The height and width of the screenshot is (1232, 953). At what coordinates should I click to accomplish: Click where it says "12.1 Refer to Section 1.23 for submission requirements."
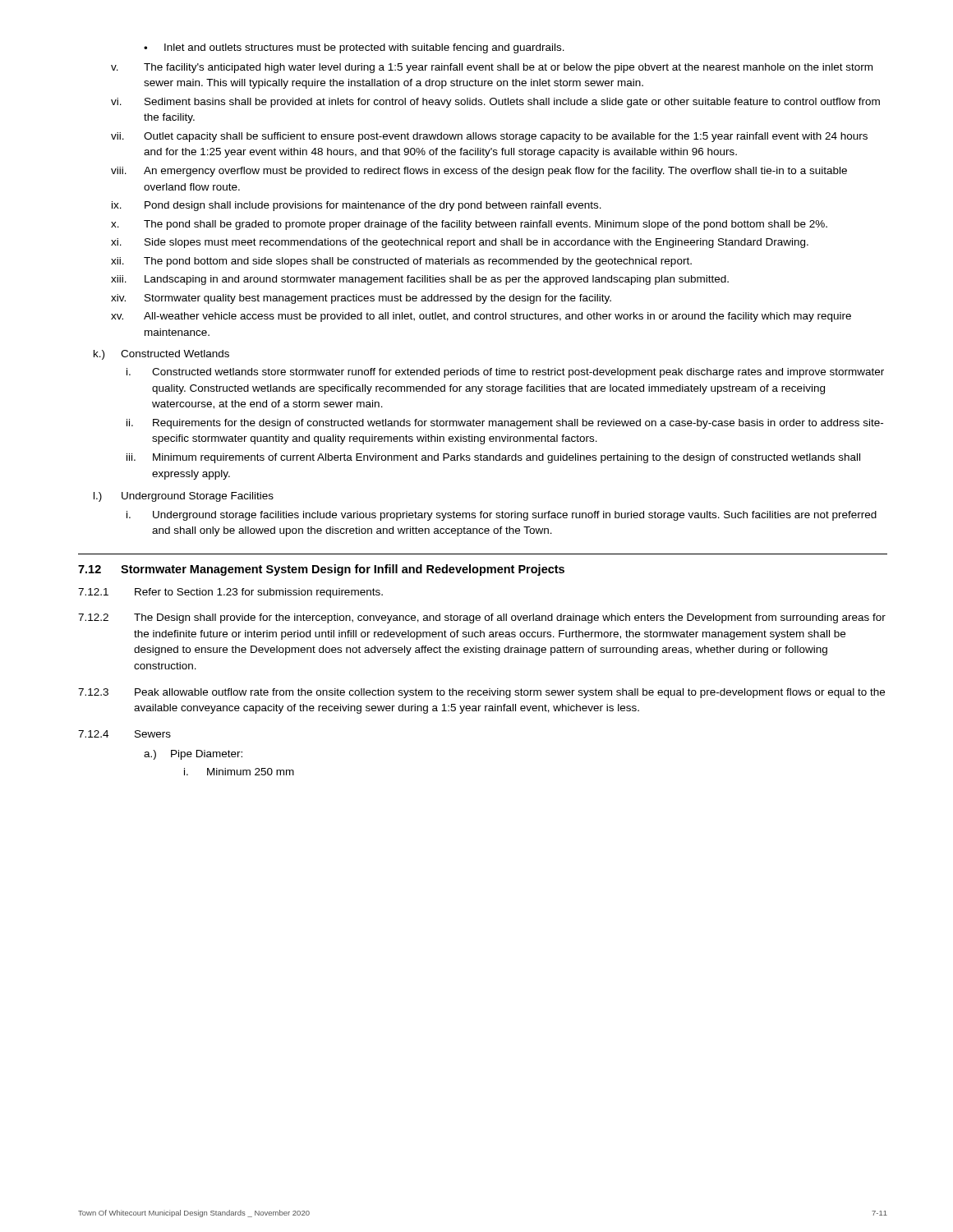[x=230, y=593]
